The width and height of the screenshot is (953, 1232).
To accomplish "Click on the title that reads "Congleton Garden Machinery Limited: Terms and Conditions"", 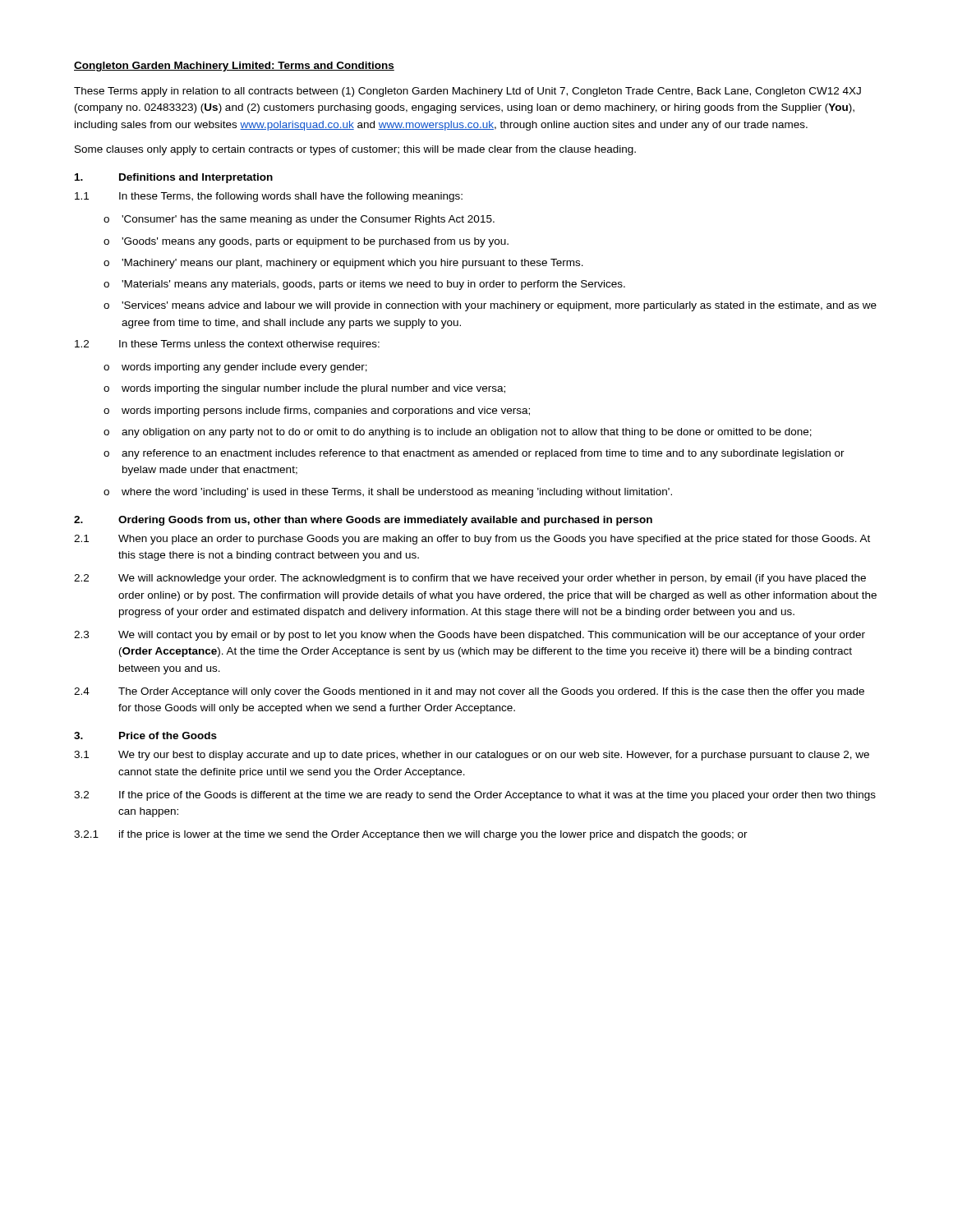I will click(234, 65).
